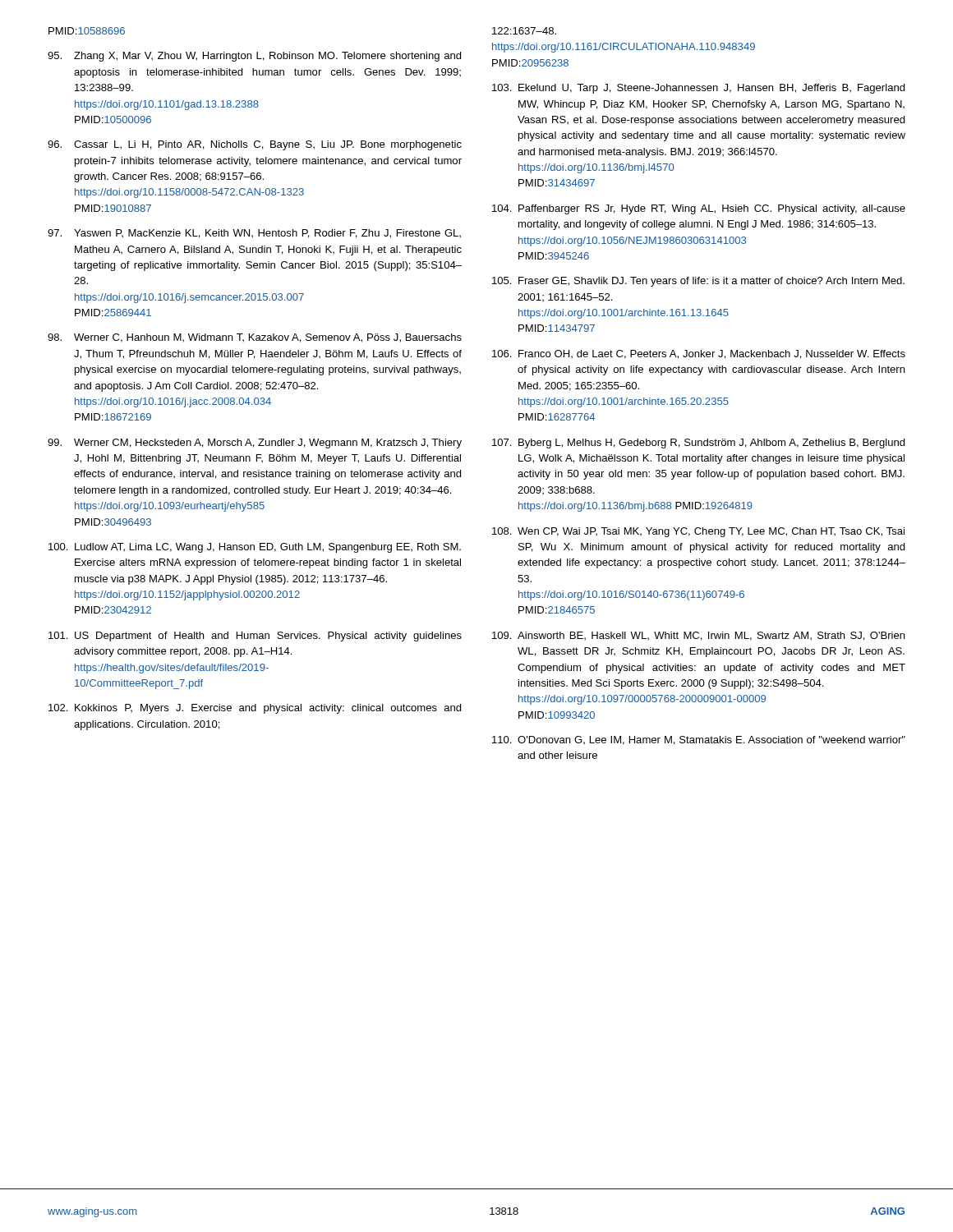953x1232 pixels.
Task: Point to the block beginning "101. US Department of"
Action: pos(255,659)
